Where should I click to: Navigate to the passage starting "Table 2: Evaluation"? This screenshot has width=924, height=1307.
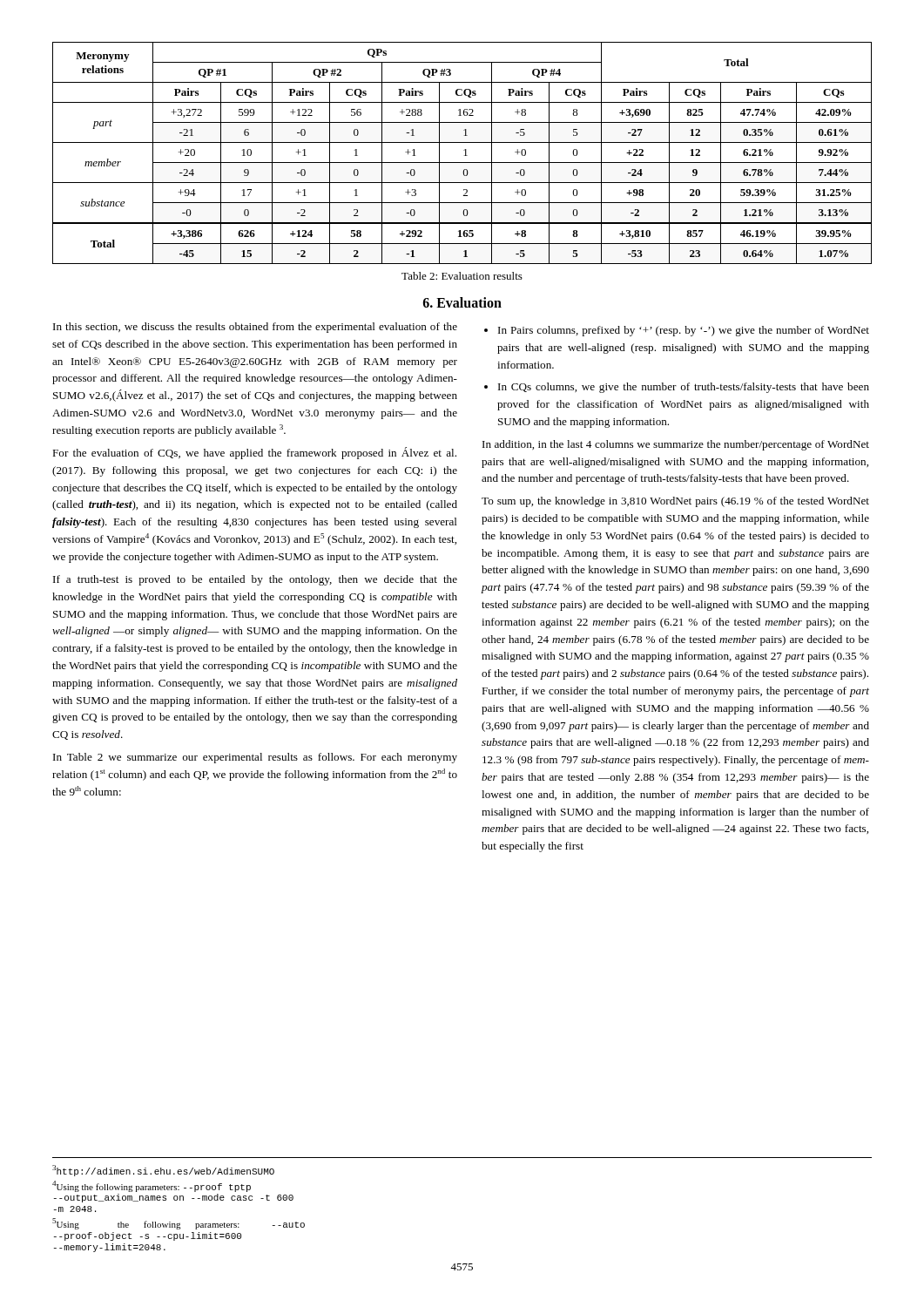pyautogui.click(x=462, y=276)
